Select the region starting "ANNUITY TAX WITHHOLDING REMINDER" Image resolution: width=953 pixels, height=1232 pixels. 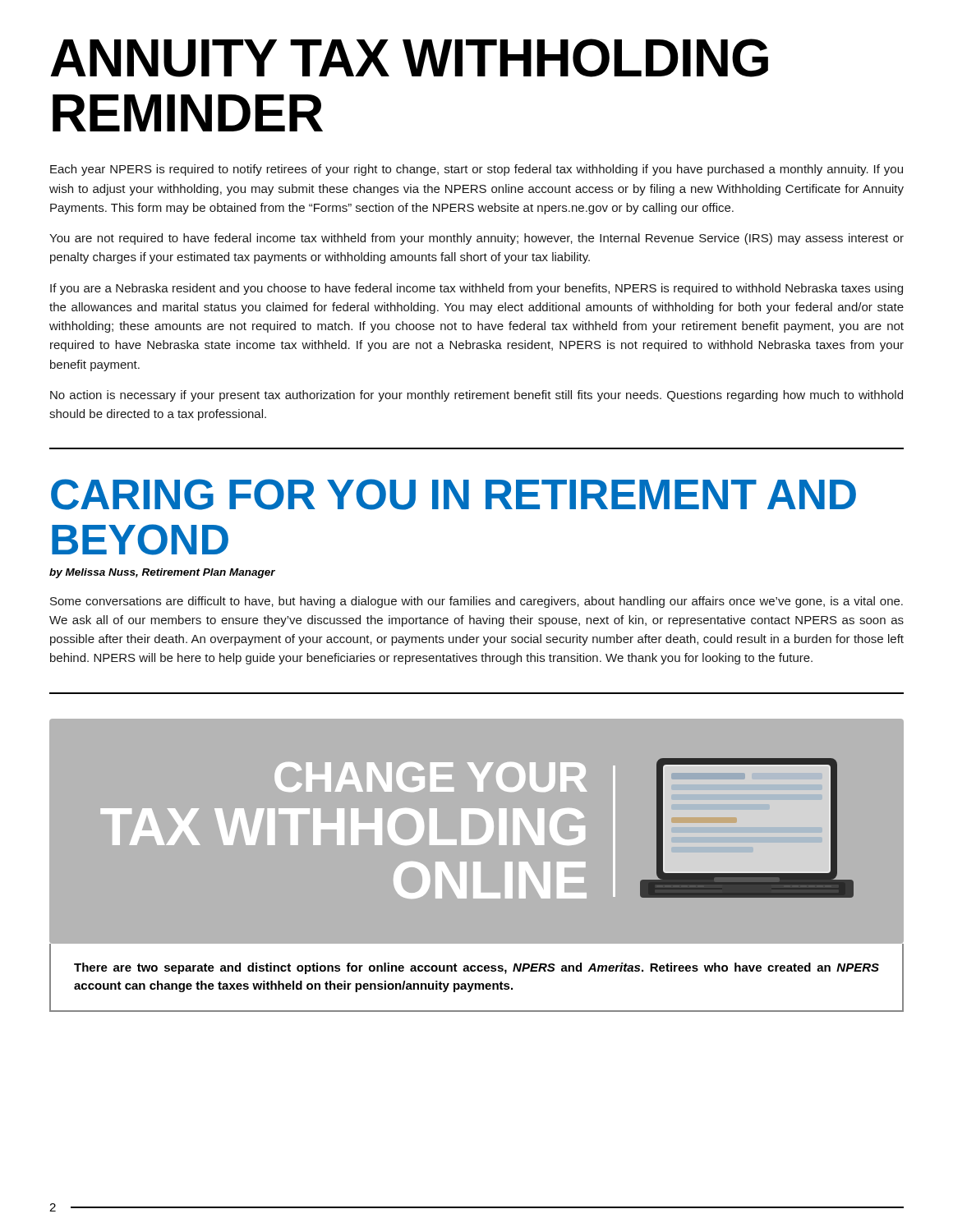tap(476, 86)
